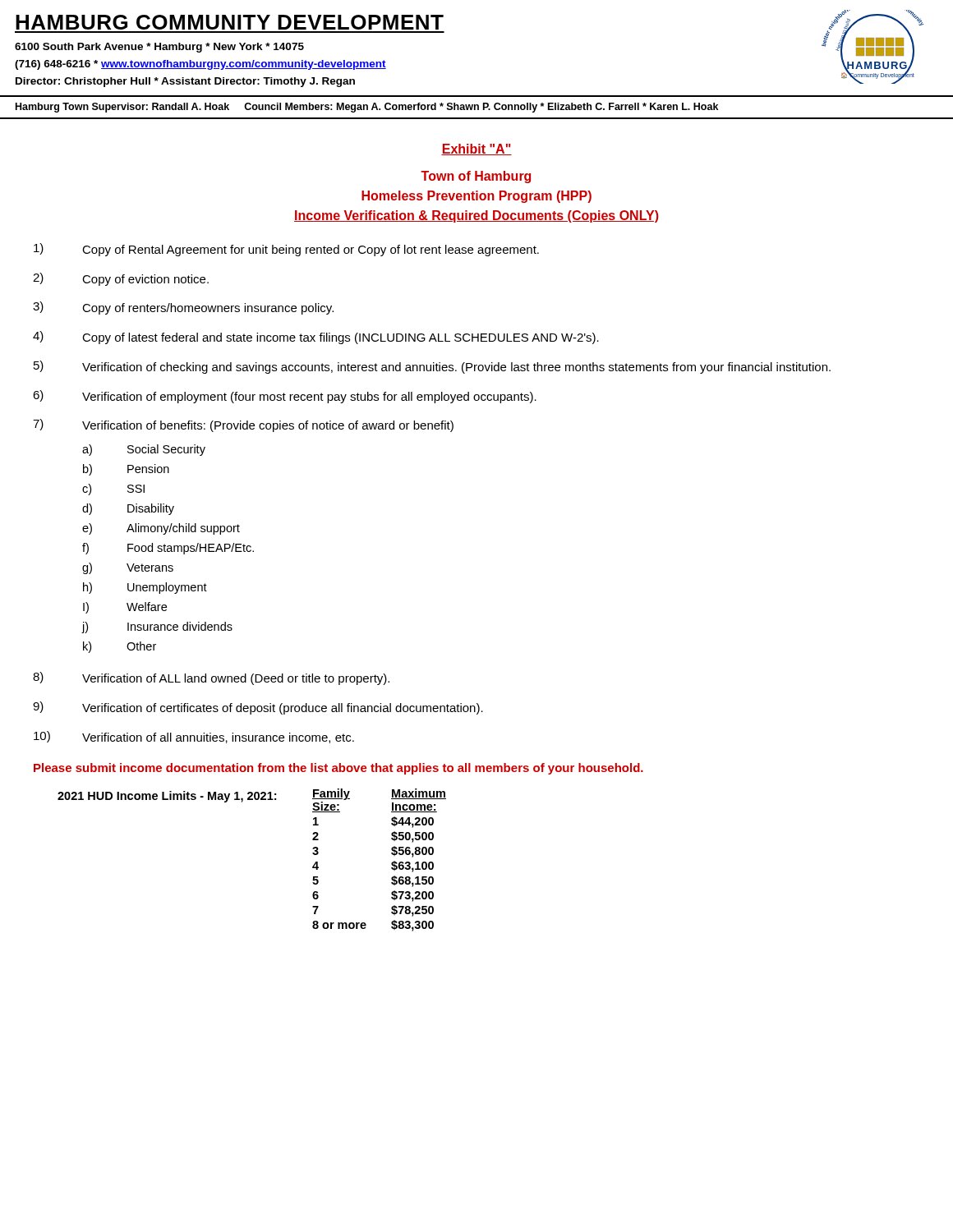
Task: Select the text starting "8) Verification of"
Action: pyautogui.click(x=211, y=678)
